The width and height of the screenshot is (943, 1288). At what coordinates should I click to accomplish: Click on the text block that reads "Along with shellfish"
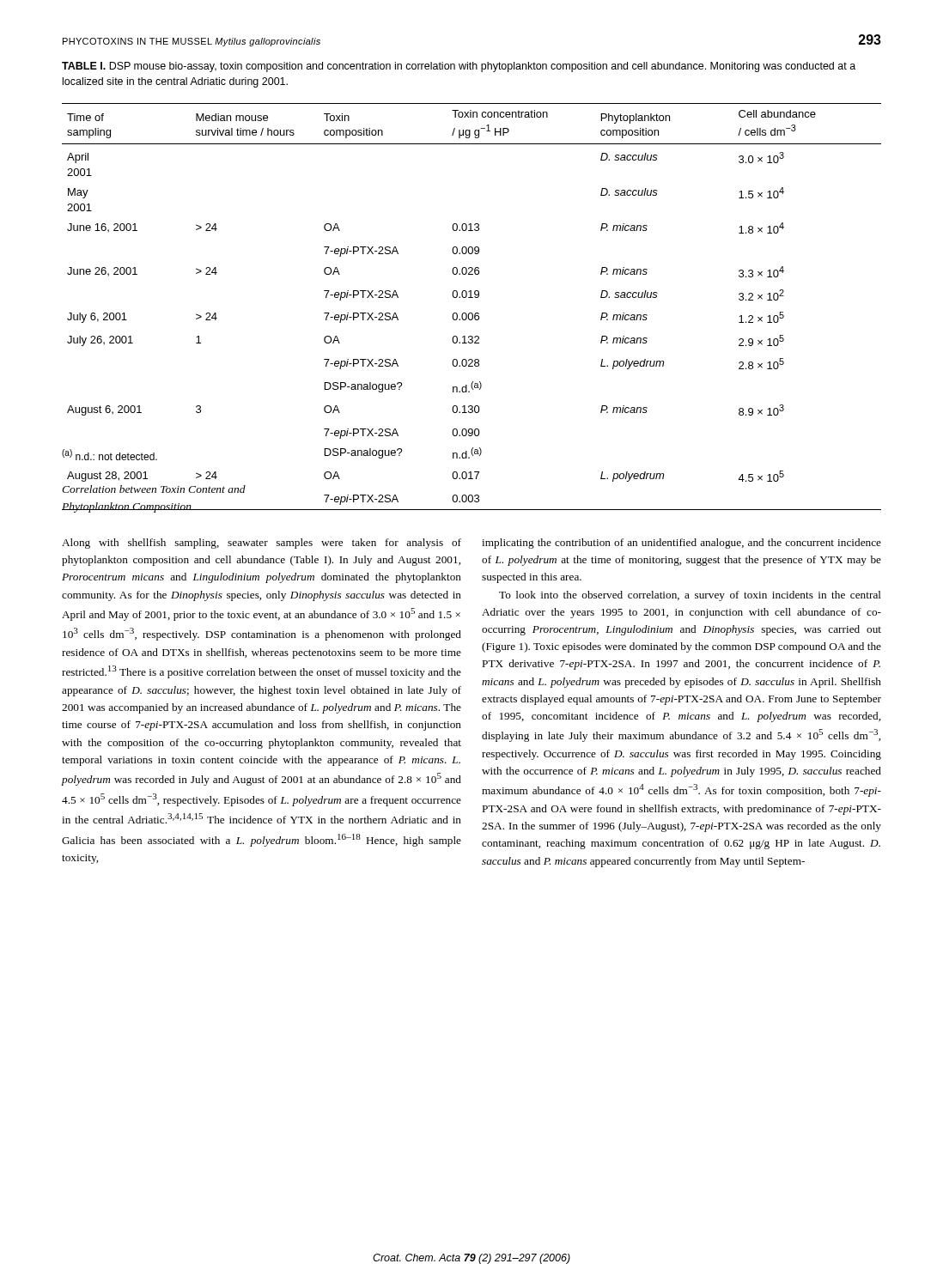pos(262,701)
